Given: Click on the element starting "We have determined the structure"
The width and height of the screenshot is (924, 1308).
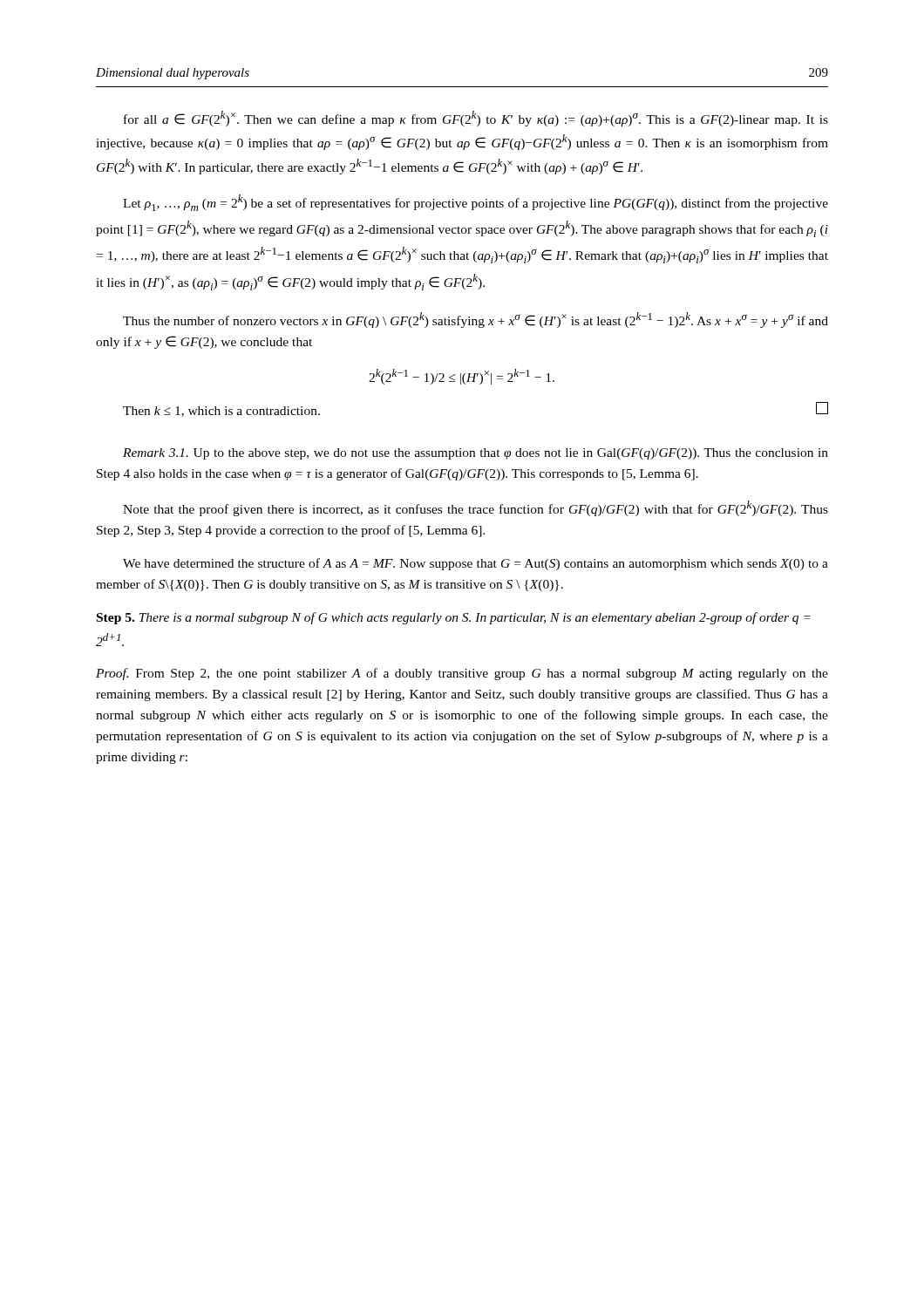Looking at the screenshot, I should click(x=462, y=574).
